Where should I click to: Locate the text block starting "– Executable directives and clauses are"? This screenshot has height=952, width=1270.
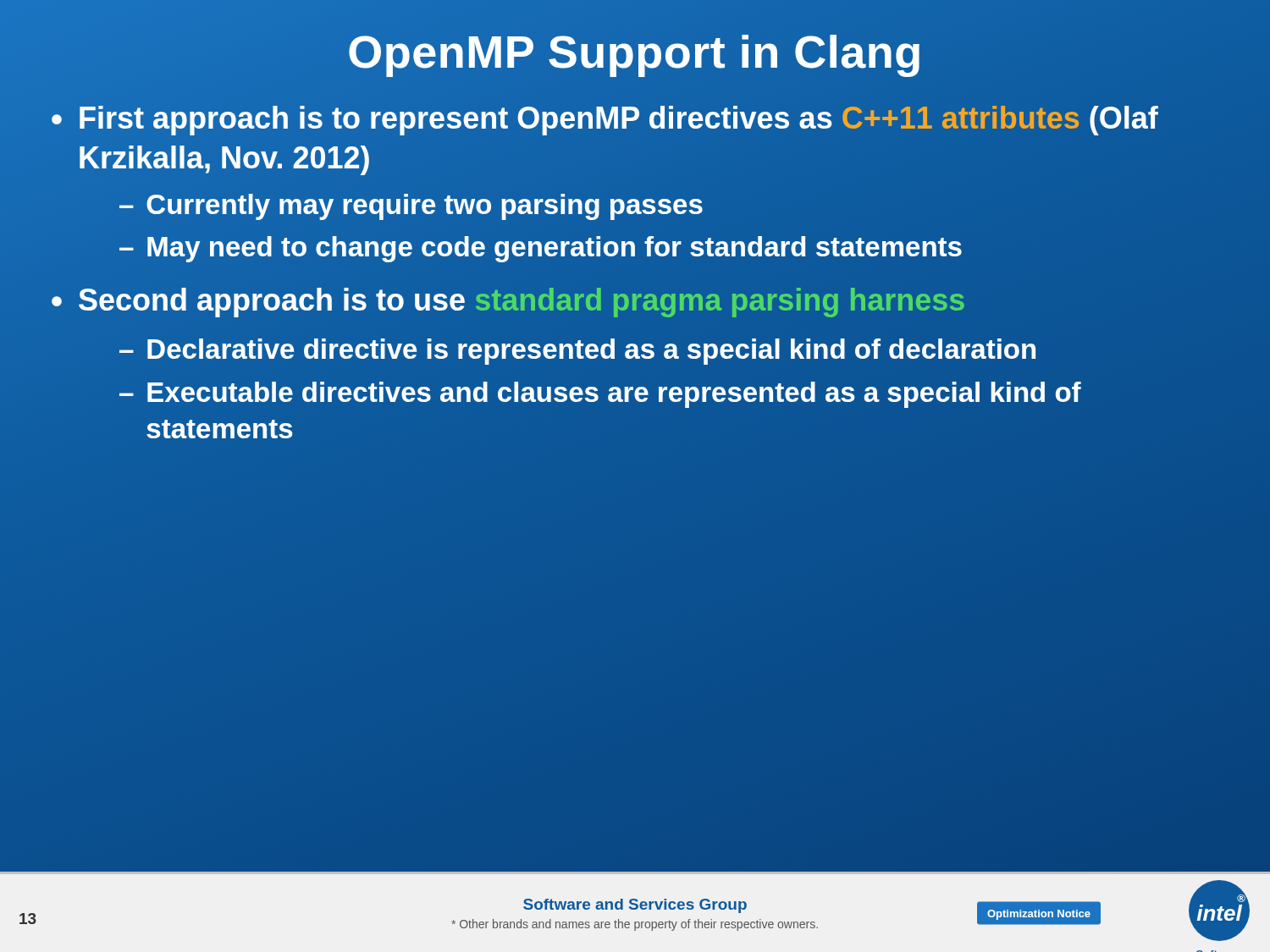[x=669, y=411]
